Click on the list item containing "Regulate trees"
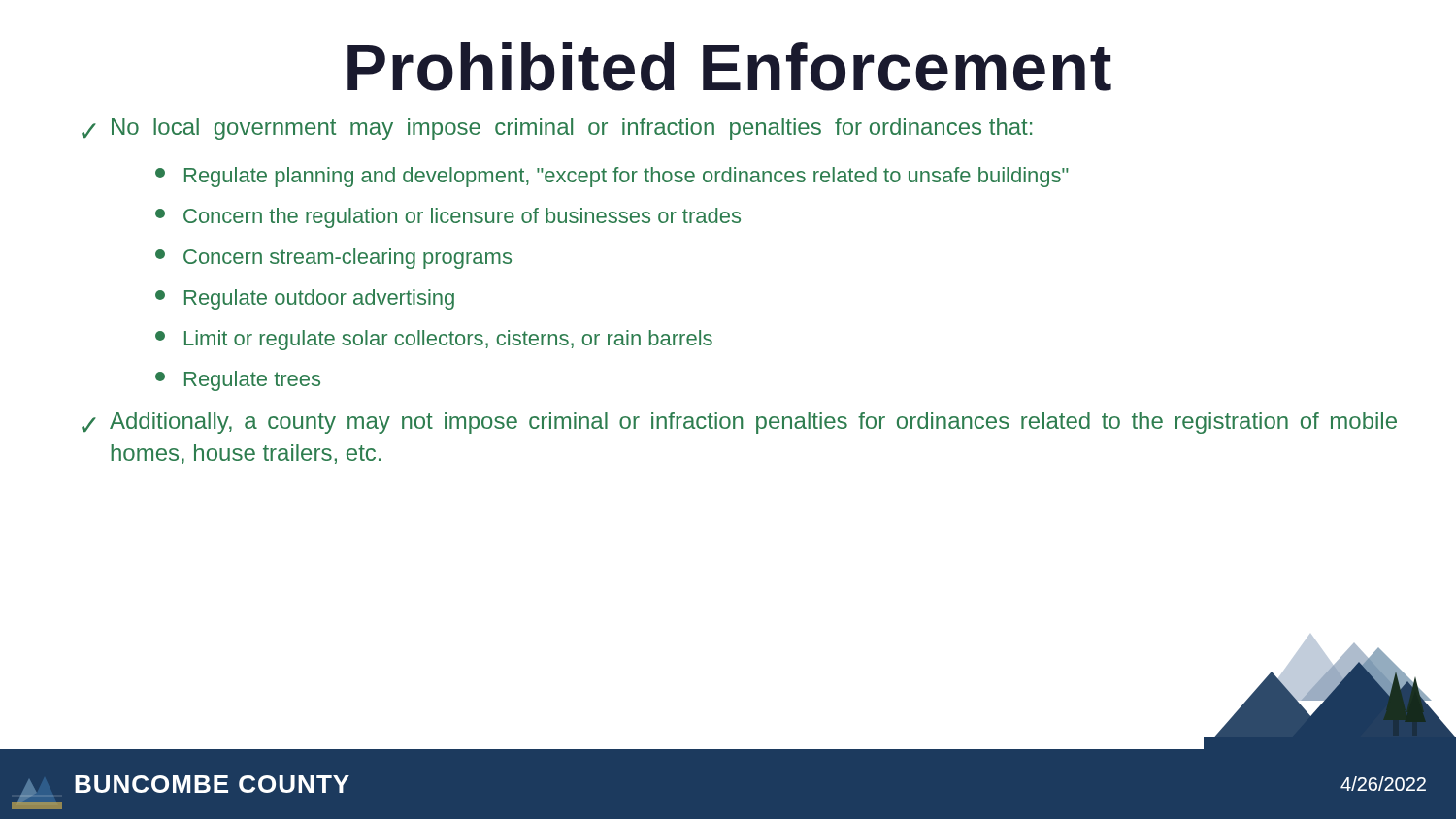 point(238,381)
